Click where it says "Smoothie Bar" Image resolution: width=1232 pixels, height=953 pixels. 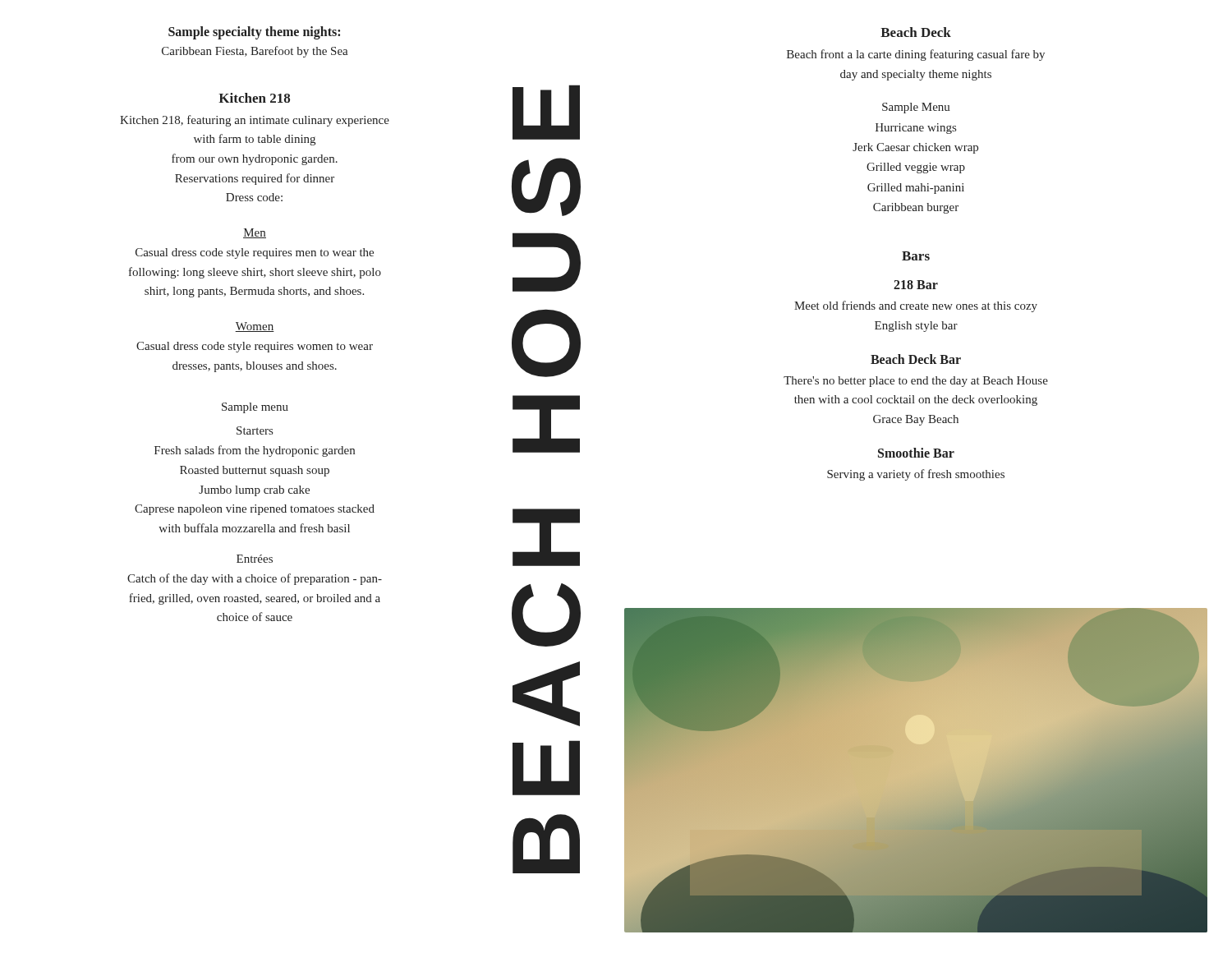click(916, 453)
